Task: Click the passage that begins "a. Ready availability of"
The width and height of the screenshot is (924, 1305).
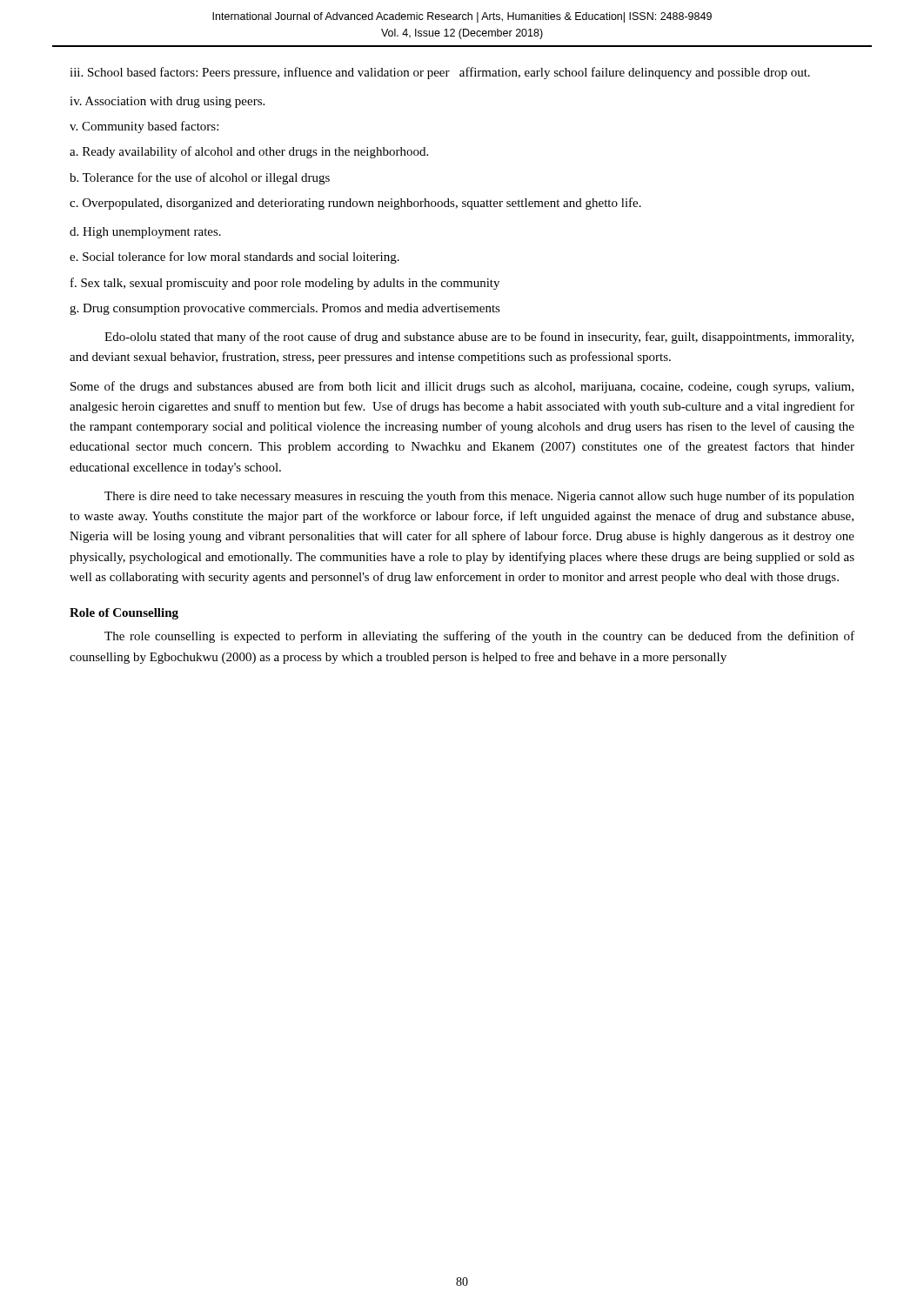Action: click(249, 152)
